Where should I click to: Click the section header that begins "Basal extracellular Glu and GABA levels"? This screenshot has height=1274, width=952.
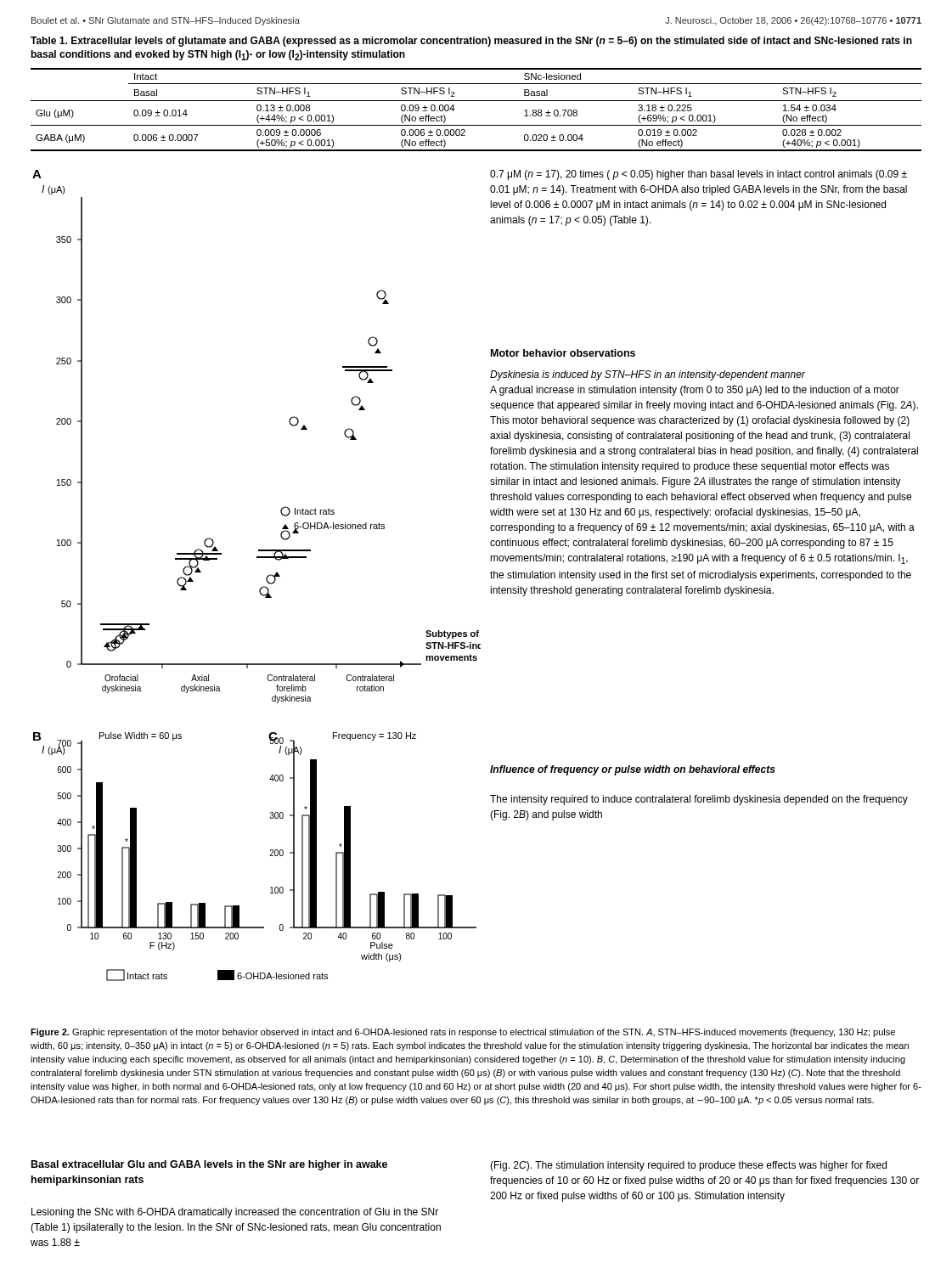click(209, 1172)
